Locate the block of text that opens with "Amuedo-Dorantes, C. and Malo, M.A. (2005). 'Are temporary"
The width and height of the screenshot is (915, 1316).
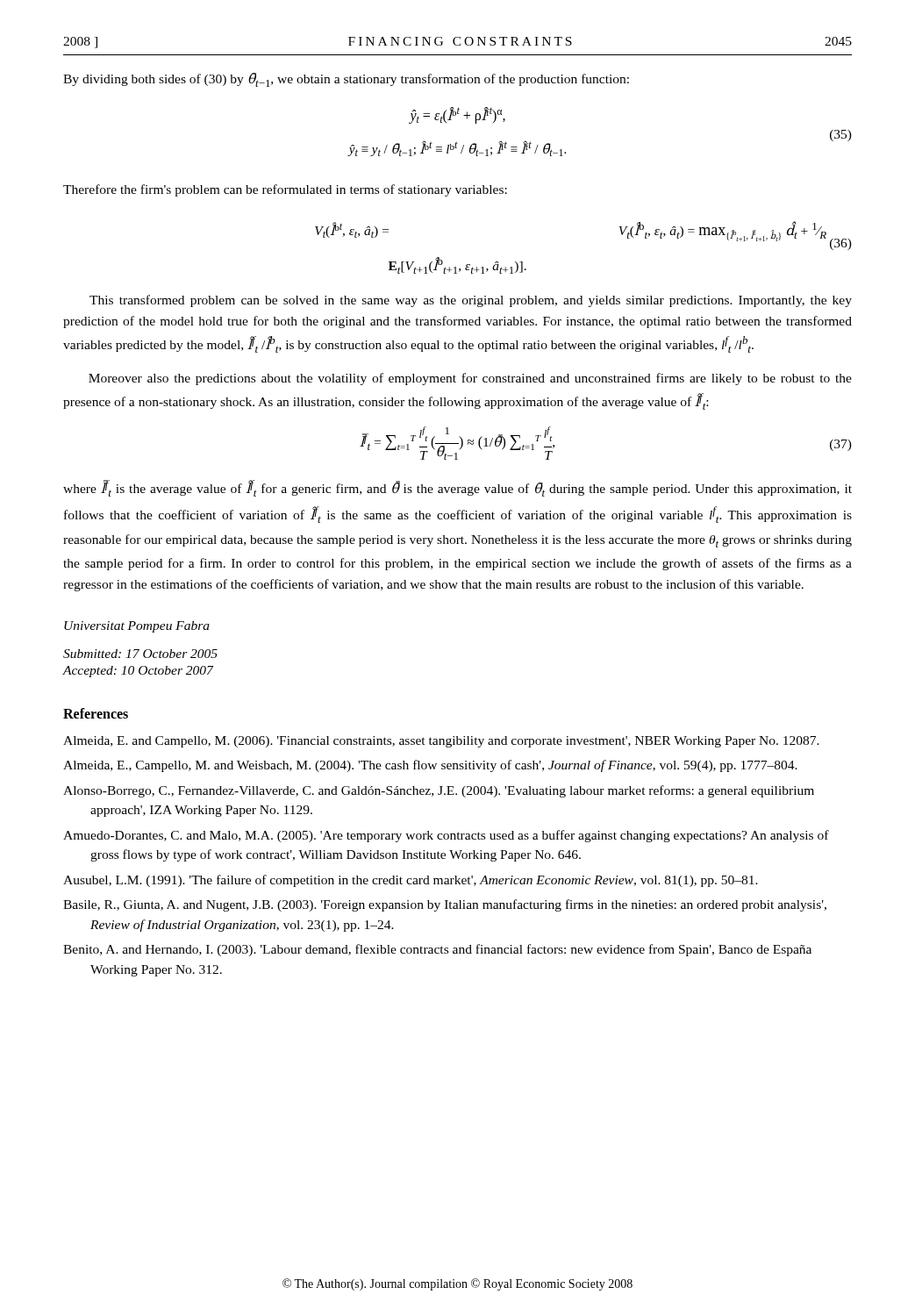click(446, 844)
